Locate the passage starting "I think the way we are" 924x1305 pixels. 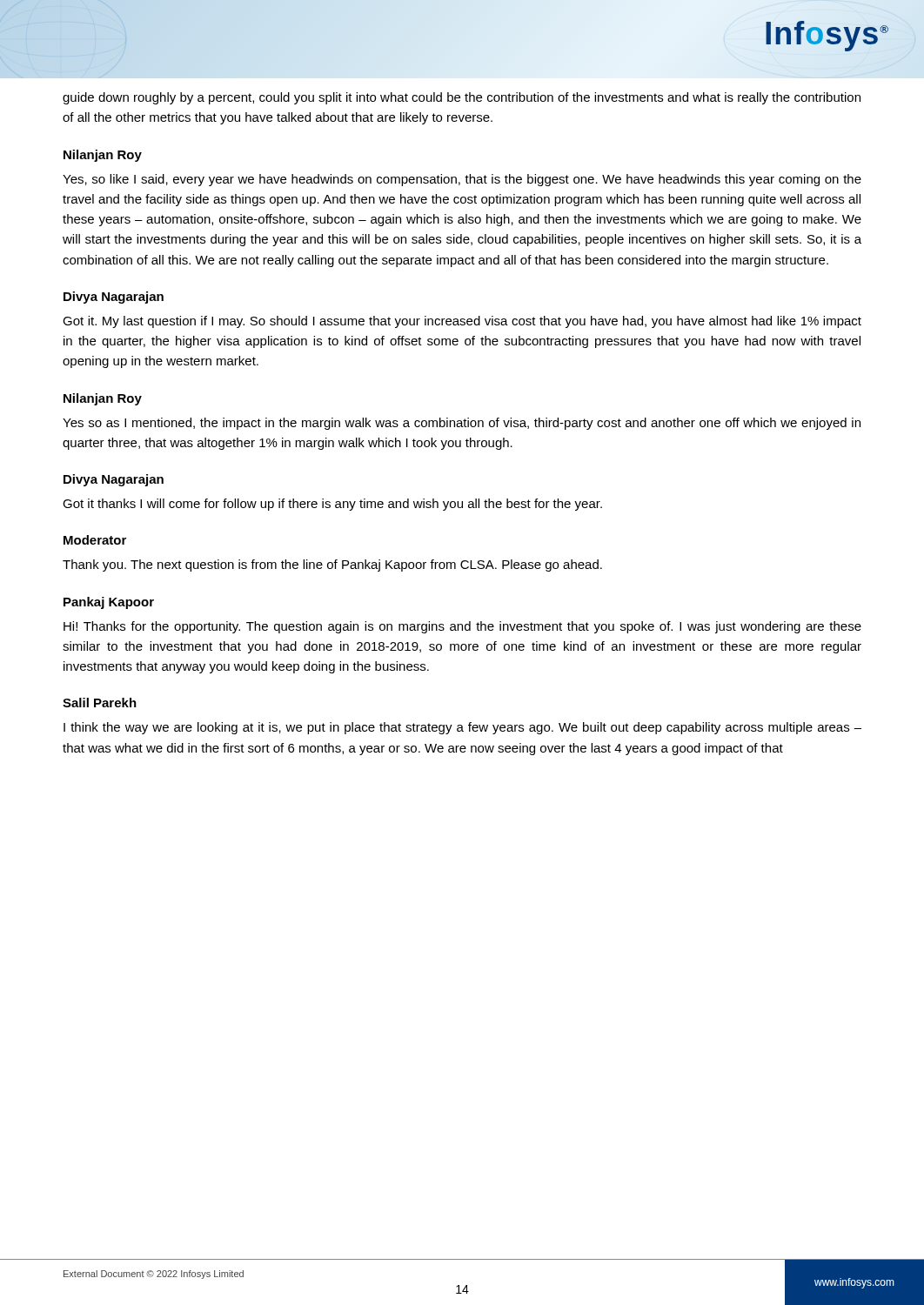pyautogui.click(x=462, y=737)
